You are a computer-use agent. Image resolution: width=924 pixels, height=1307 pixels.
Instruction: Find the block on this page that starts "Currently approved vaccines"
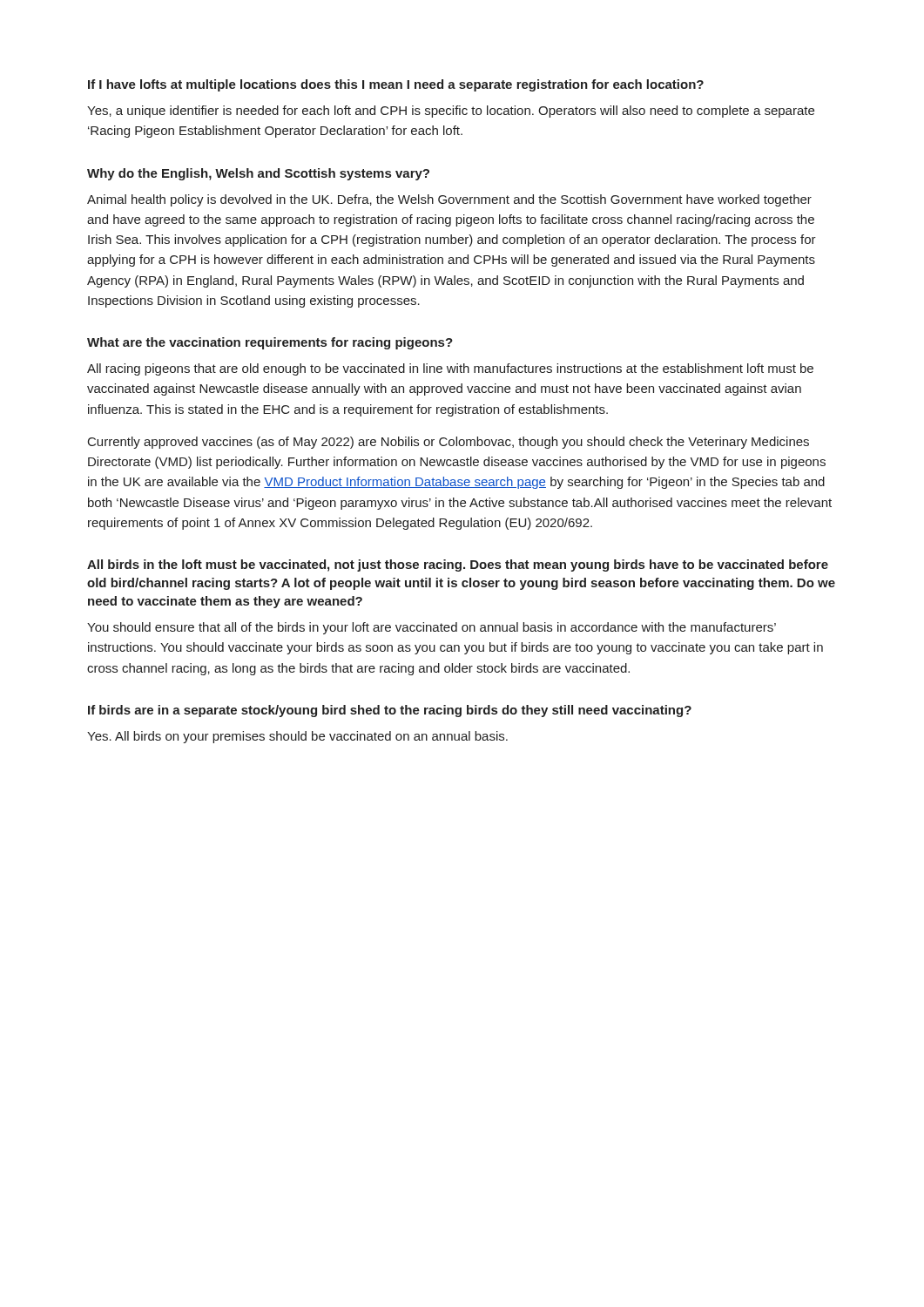coord(460,482)
